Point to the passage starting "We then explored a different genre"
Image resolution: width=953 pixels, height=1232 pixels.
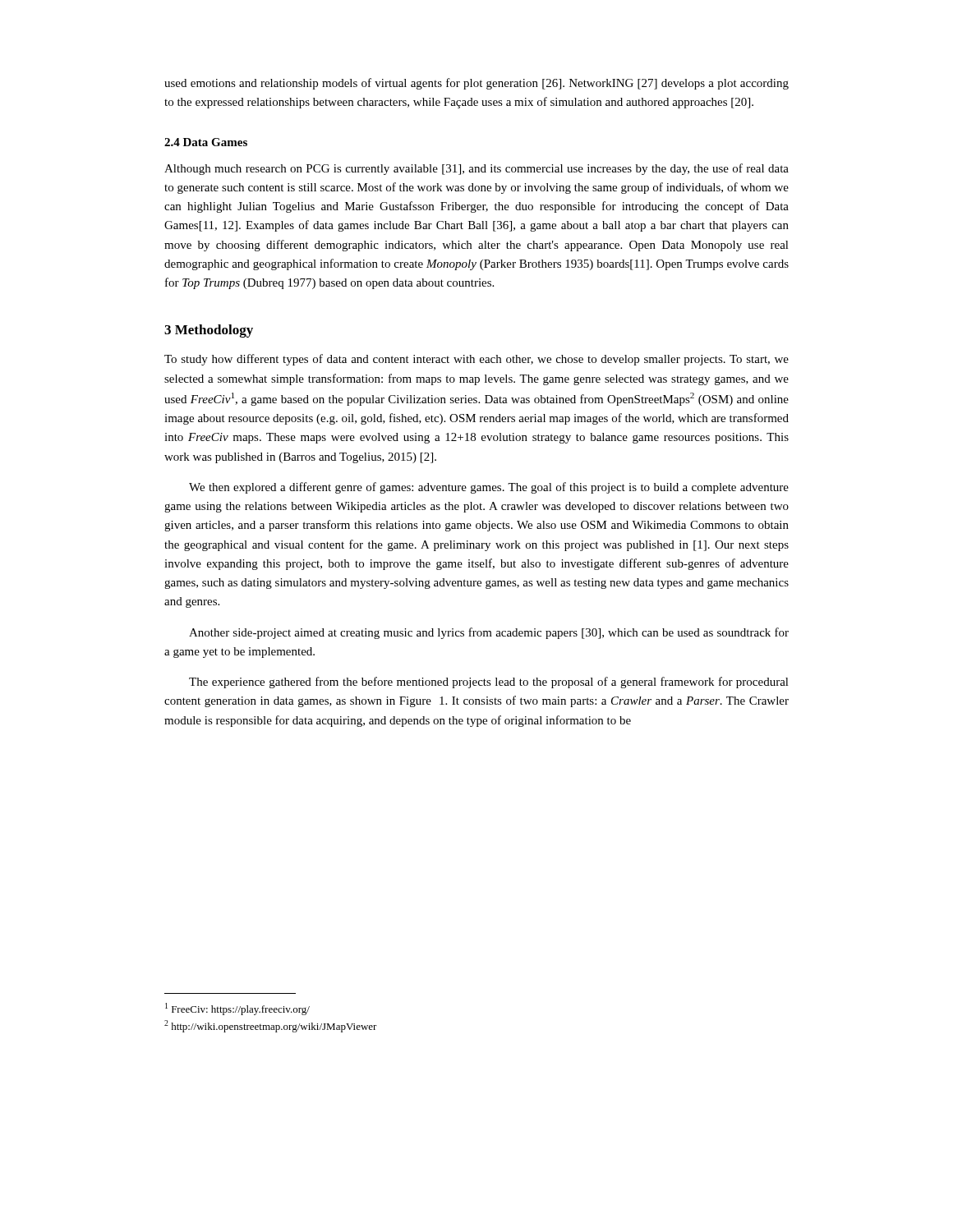(476, 545)
